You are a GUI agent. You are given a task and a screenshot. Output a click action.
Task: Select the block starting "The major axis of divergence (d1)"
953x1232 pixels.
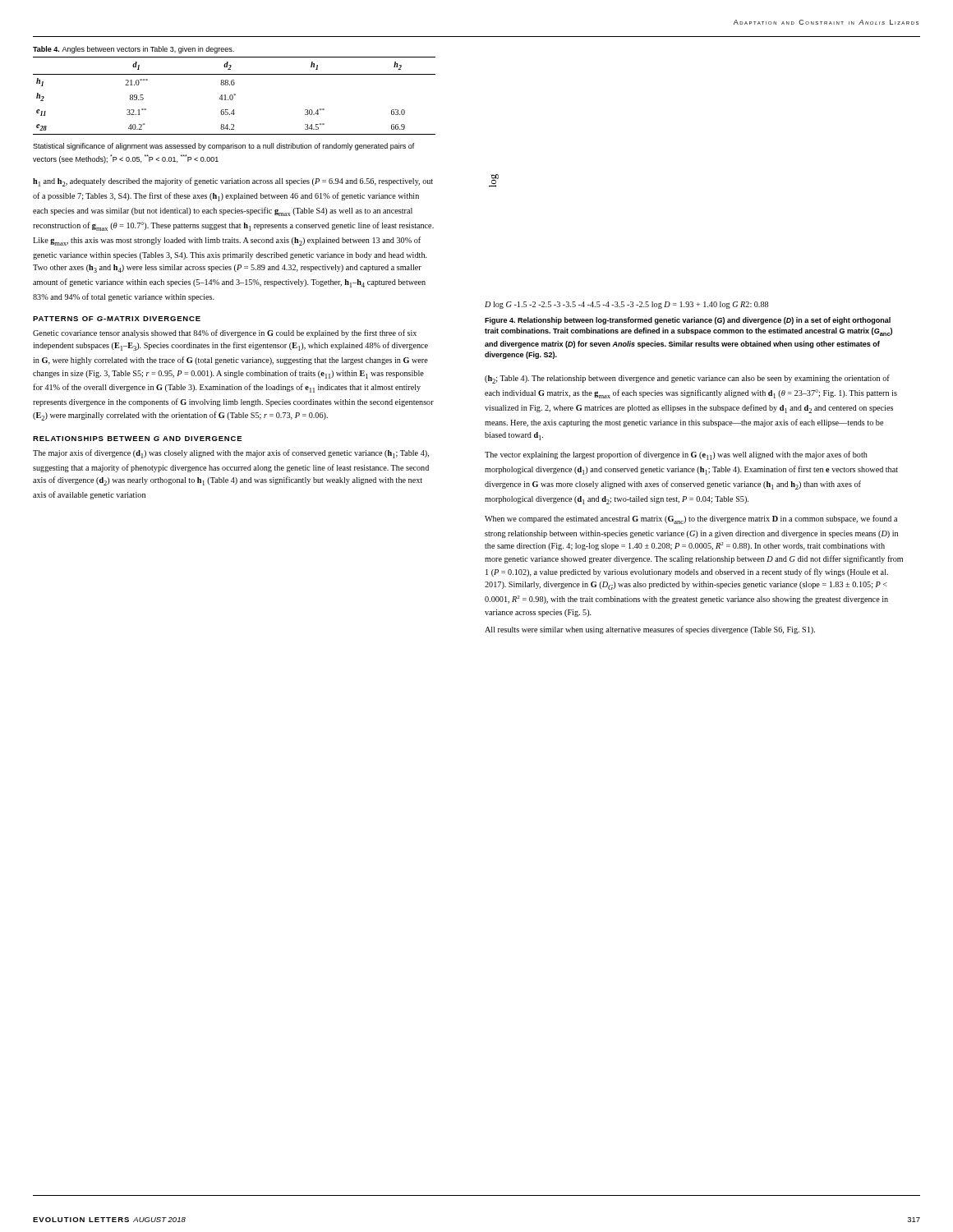coord(234,474)
